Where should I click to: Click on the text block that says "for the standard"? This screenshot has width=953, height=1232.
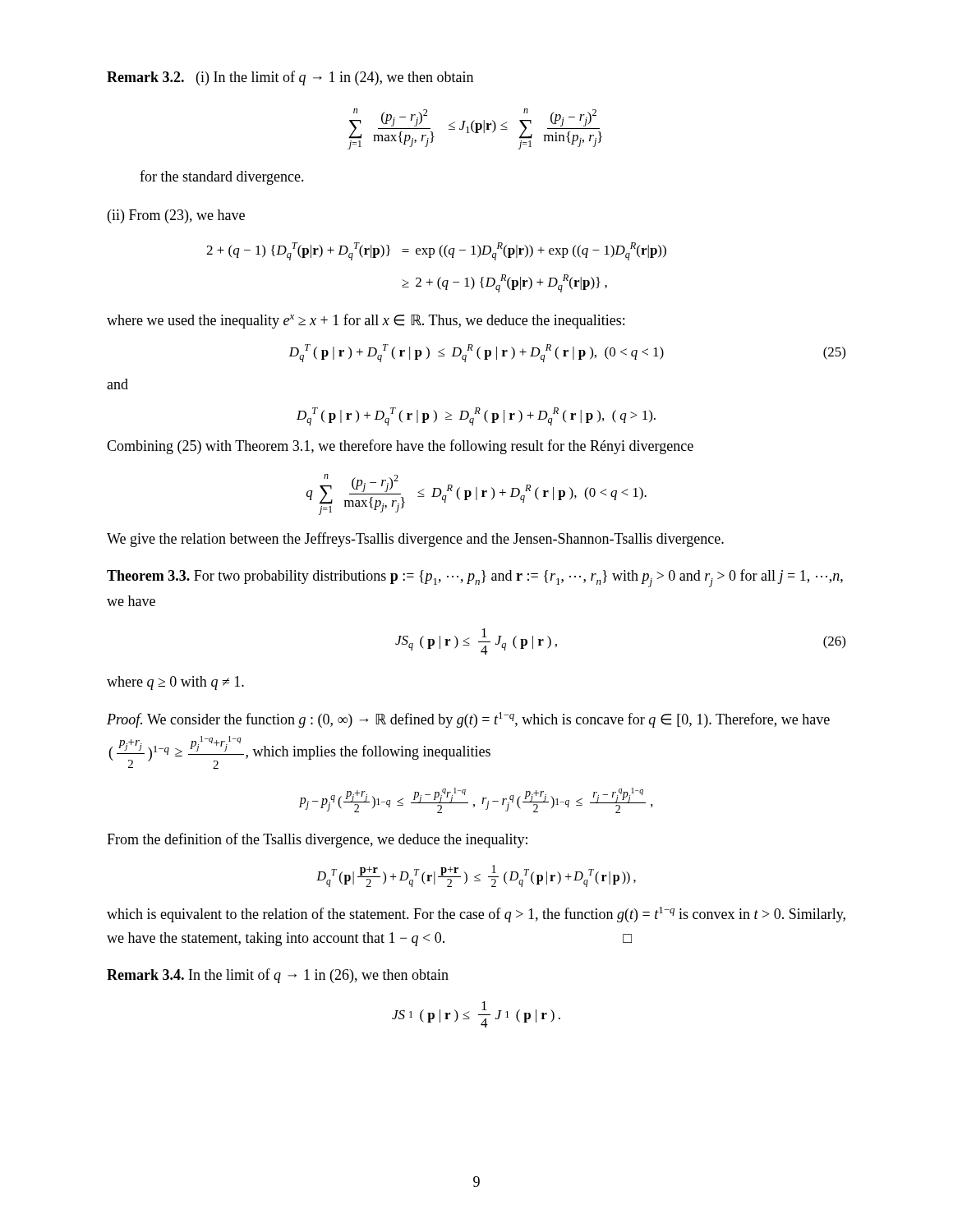point(222,176)
